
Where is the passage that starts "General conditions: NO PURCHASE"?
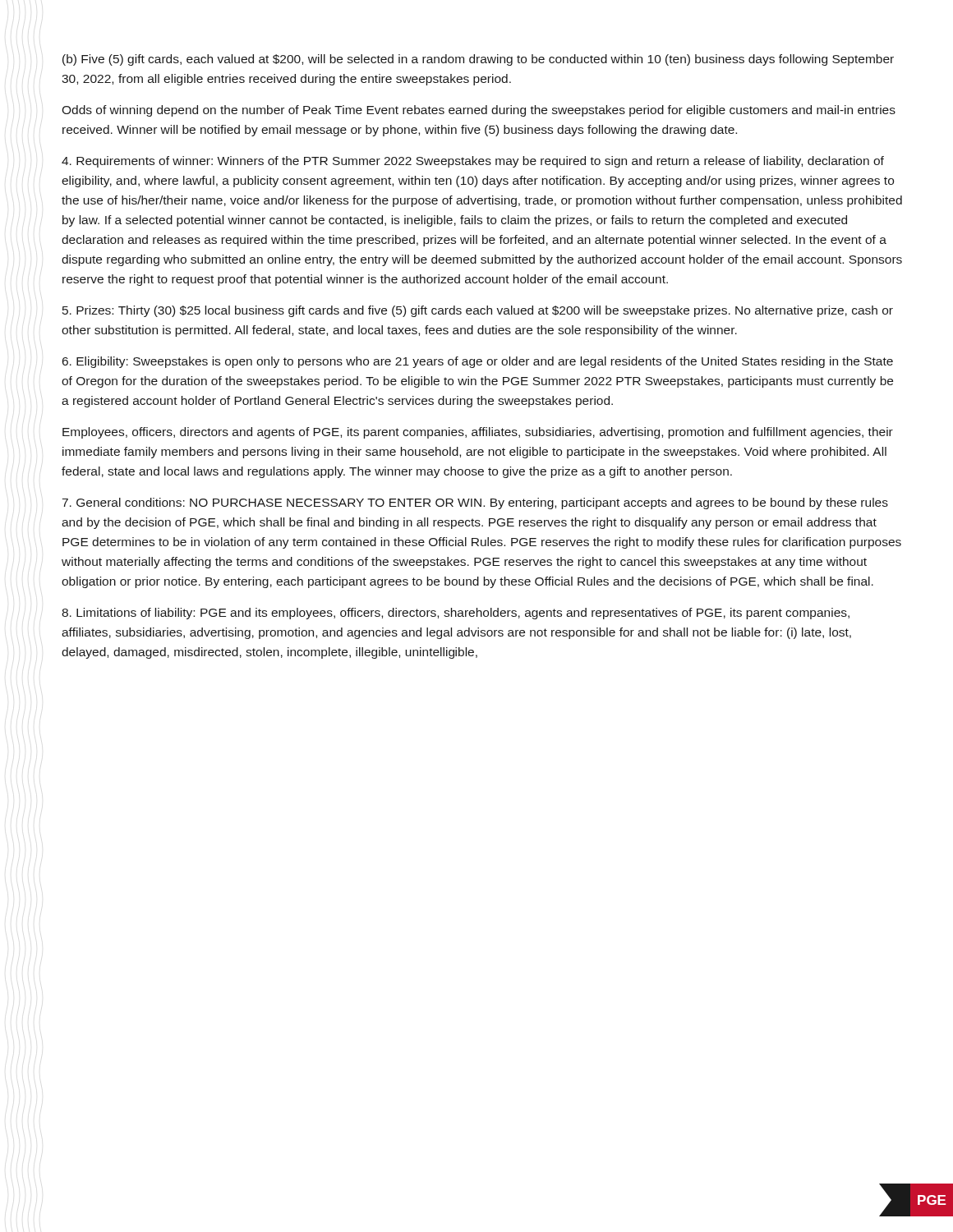coord(482,542)
